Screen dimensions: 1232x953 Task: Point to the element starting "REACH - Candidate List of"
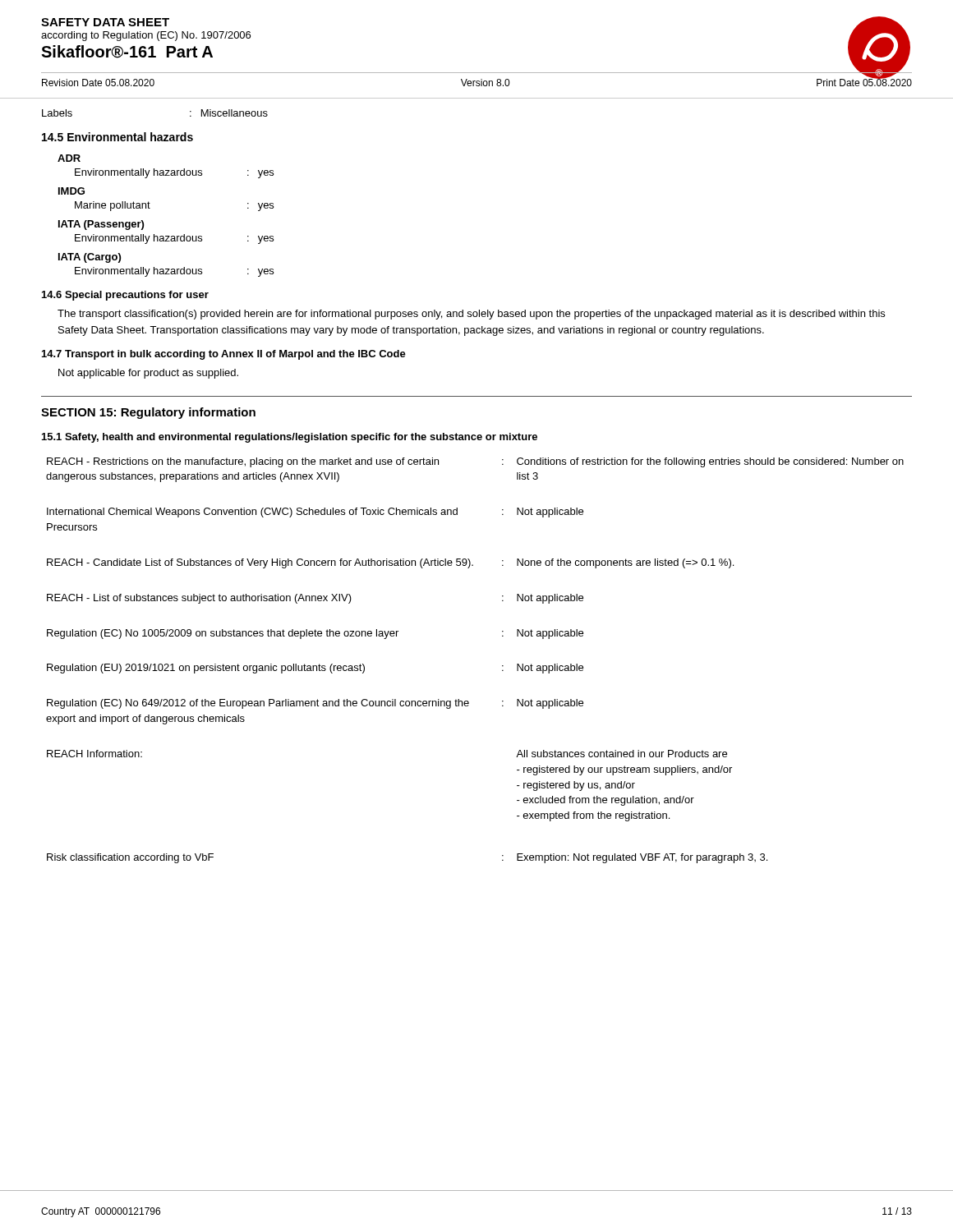pos(476,563)
